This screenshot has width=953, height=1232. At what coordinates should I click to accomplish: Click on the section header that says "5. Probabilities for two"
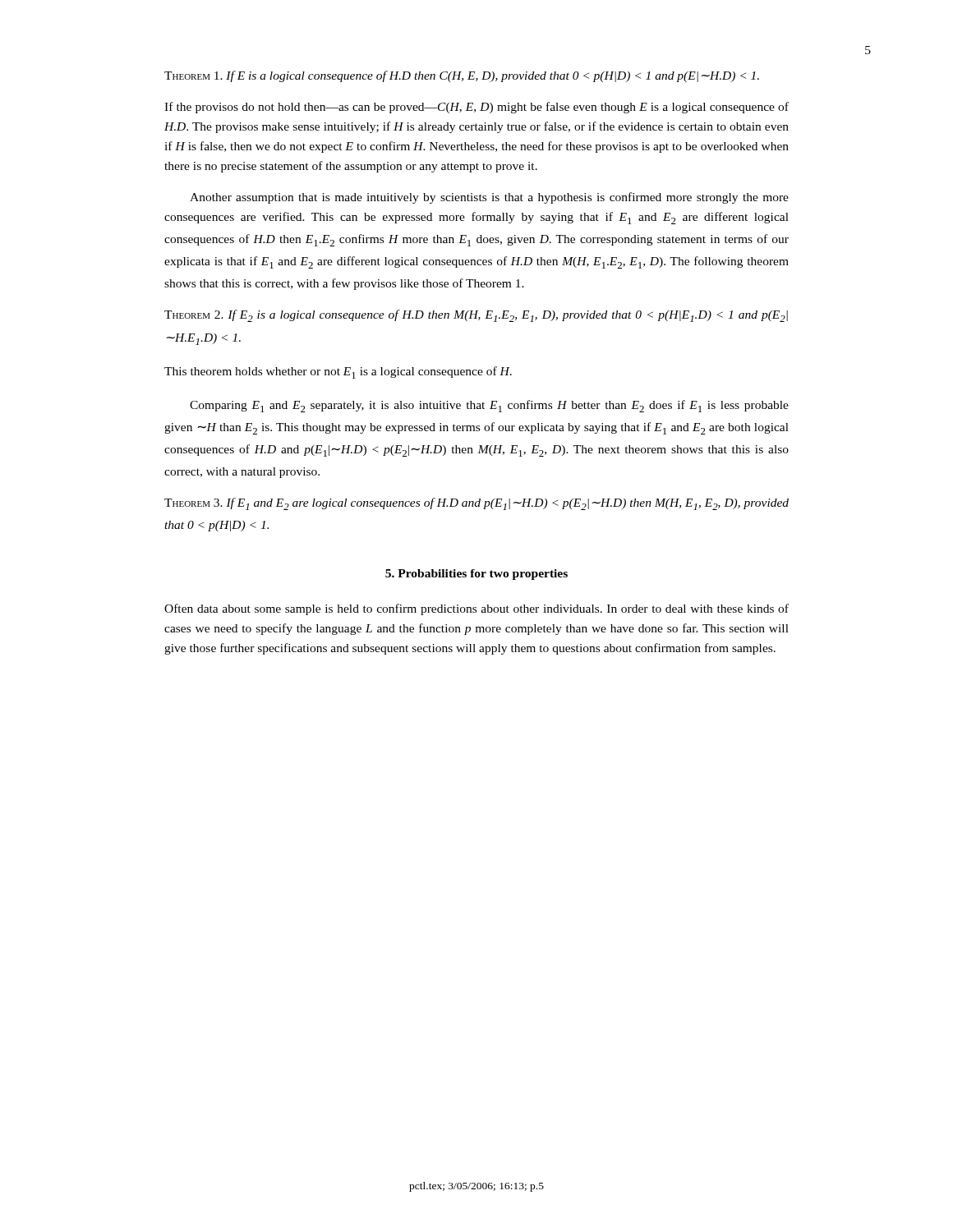point(476,573)
